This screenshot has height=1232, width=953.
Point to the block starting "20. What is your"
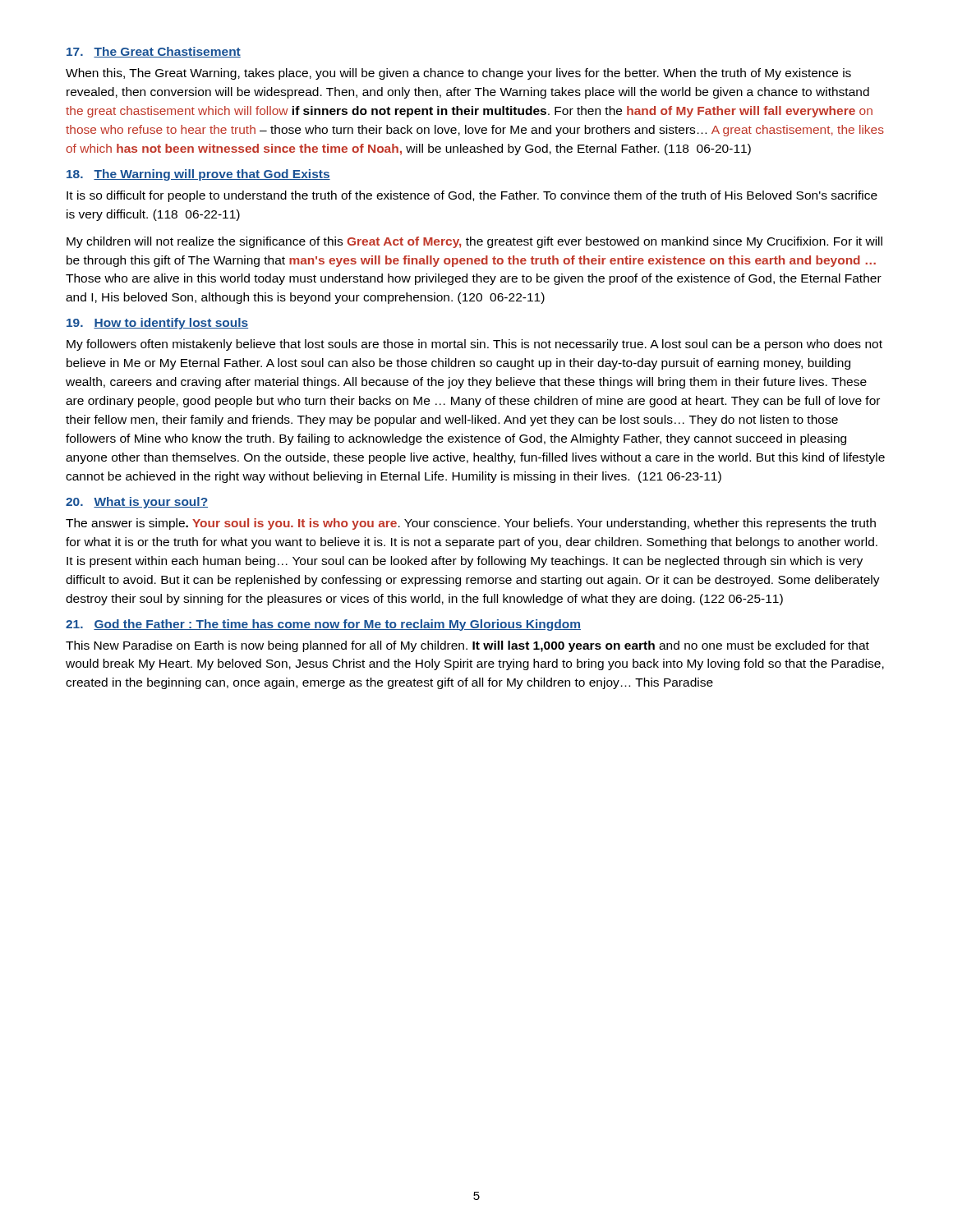(137, 501)
